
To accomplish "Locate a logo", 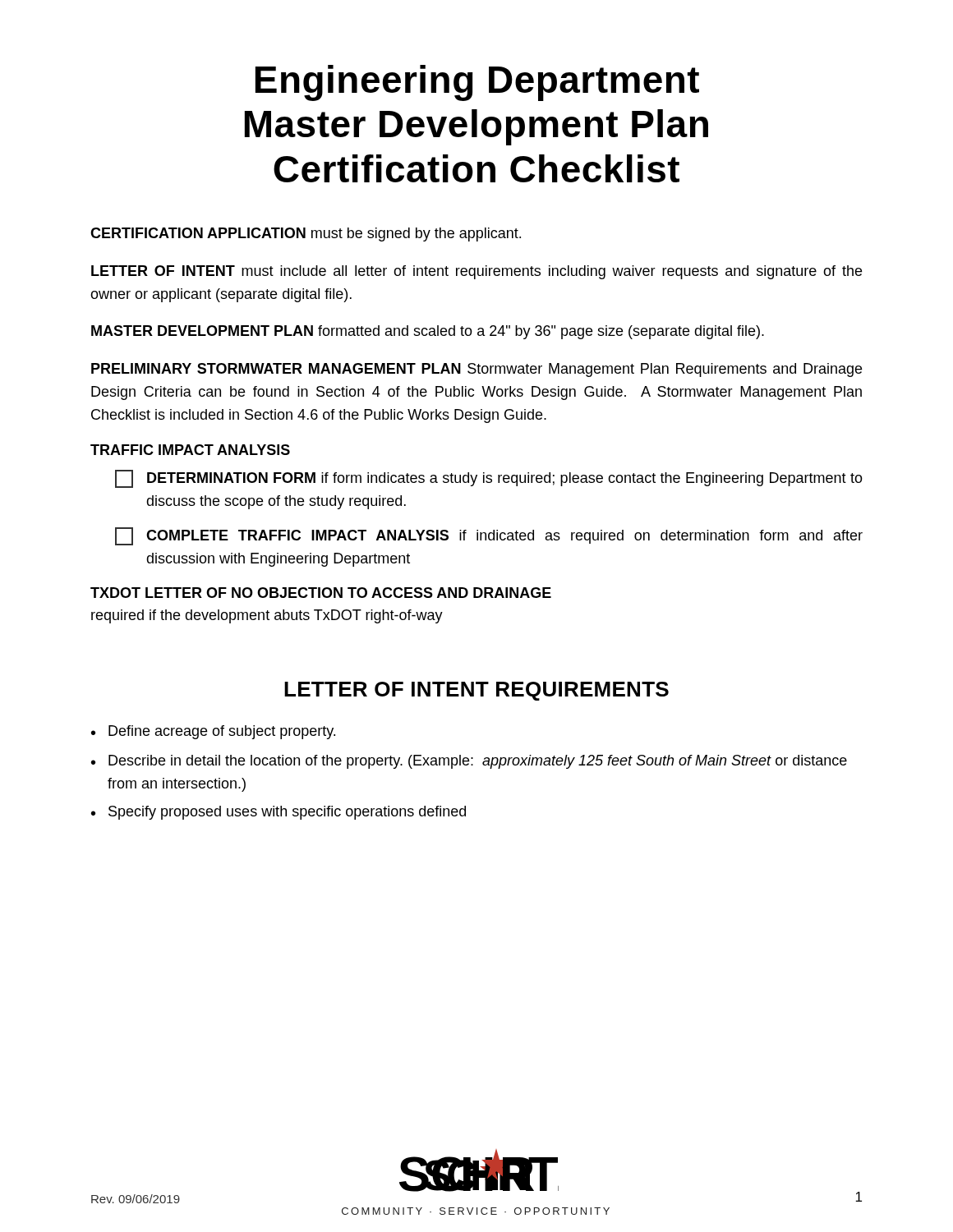I will coord(476,1182).
